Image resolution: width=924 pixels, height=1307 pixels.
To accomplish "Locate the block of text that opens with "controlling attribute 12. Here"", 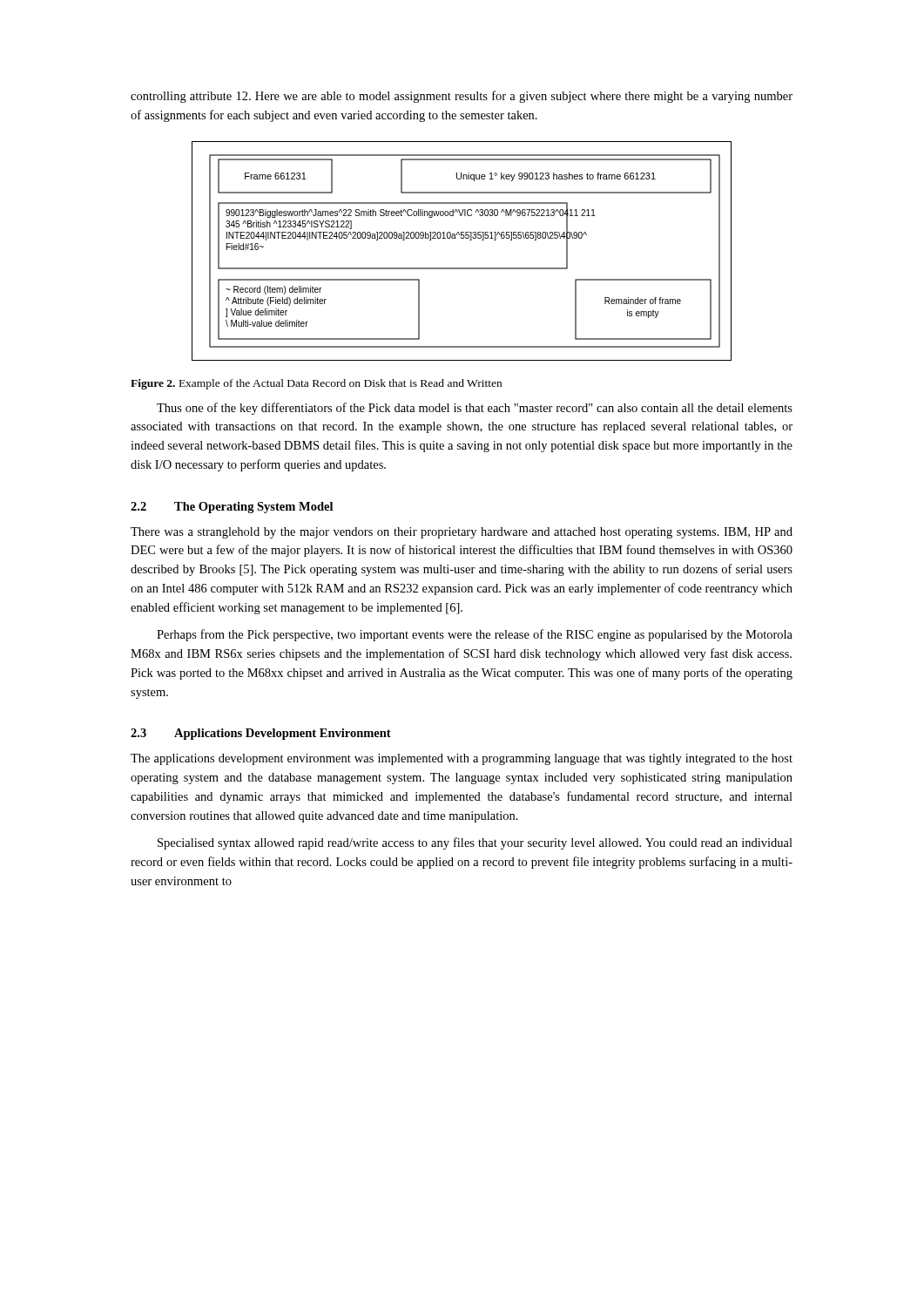I will 462,105.
